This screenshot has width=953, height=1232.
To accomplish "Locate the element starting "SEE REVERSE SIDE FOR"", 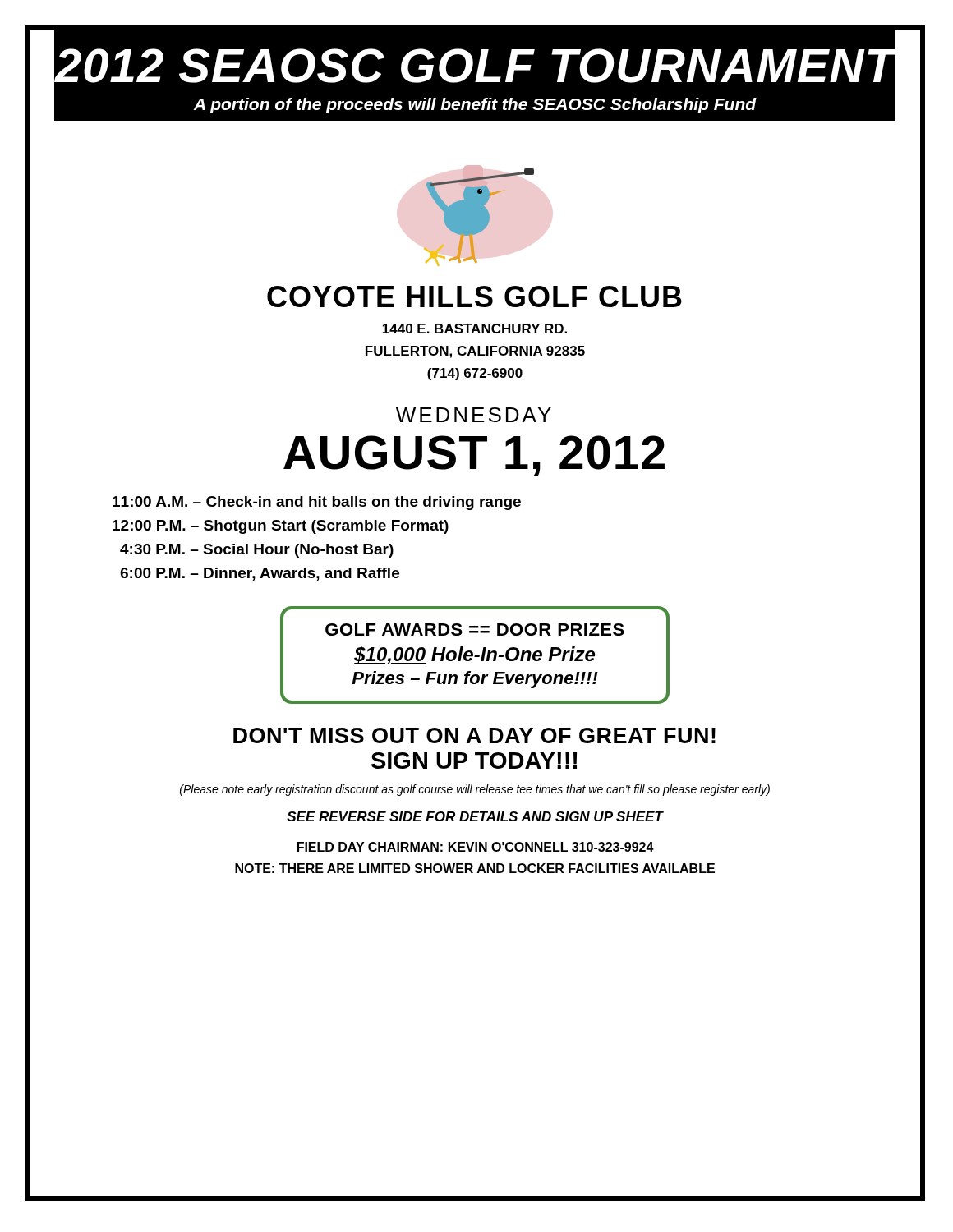I will tap(475, 817).
